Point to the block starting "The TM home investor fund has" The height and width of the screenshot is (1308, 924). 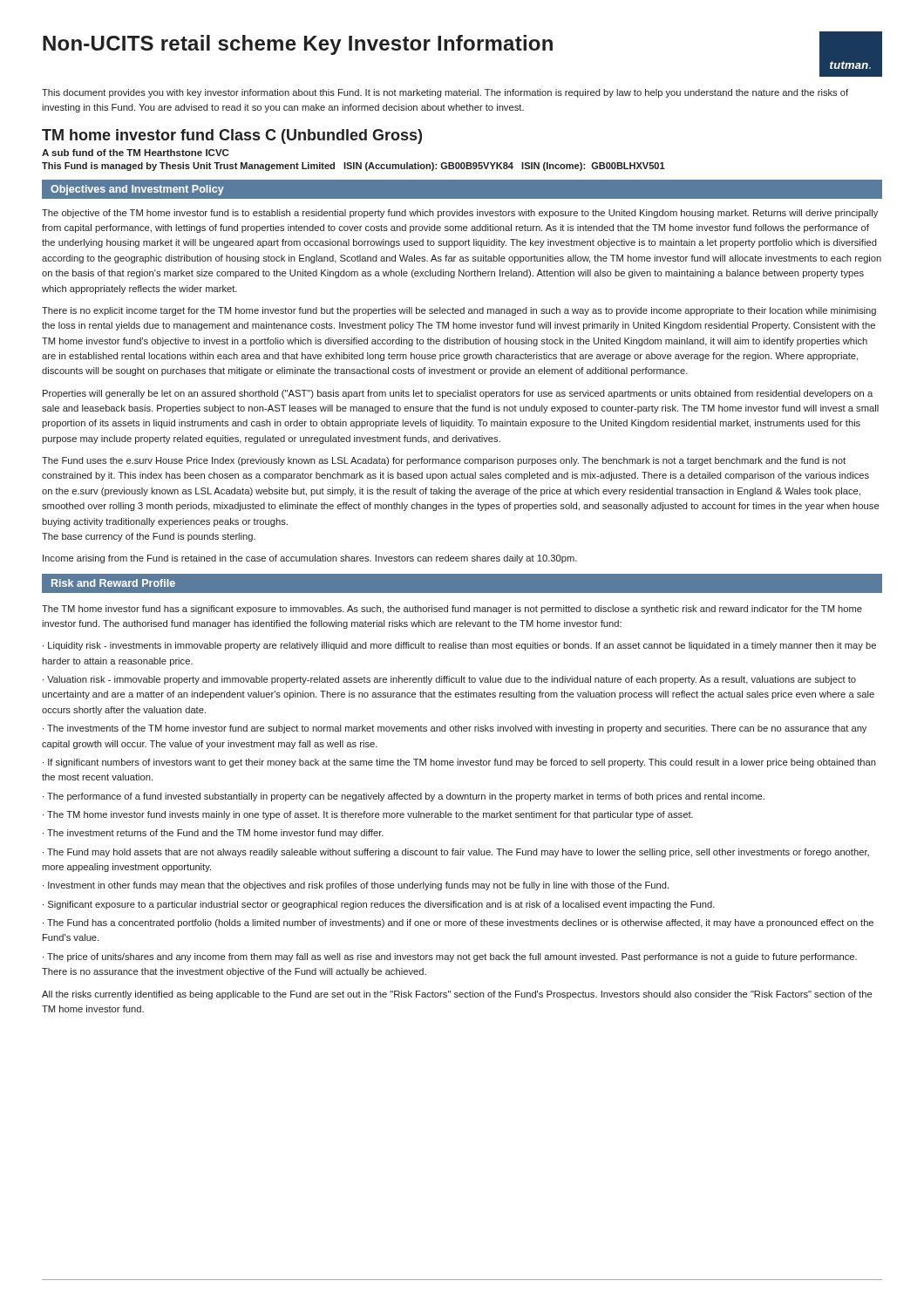[x=452, y=616]
